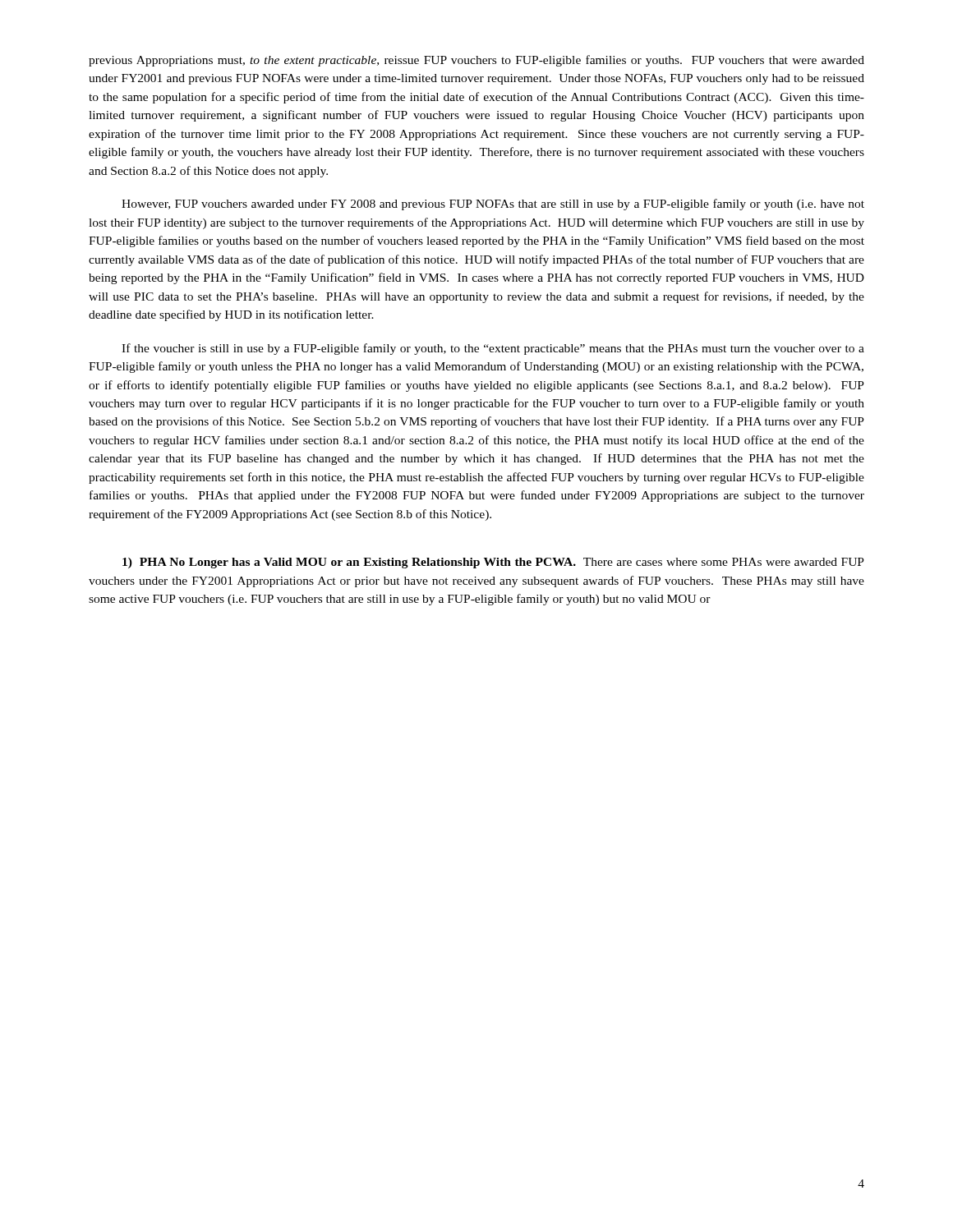Find the text block that says "If the voucher is"
This screenshot has width=953, height=1232.
pos(476,431)
